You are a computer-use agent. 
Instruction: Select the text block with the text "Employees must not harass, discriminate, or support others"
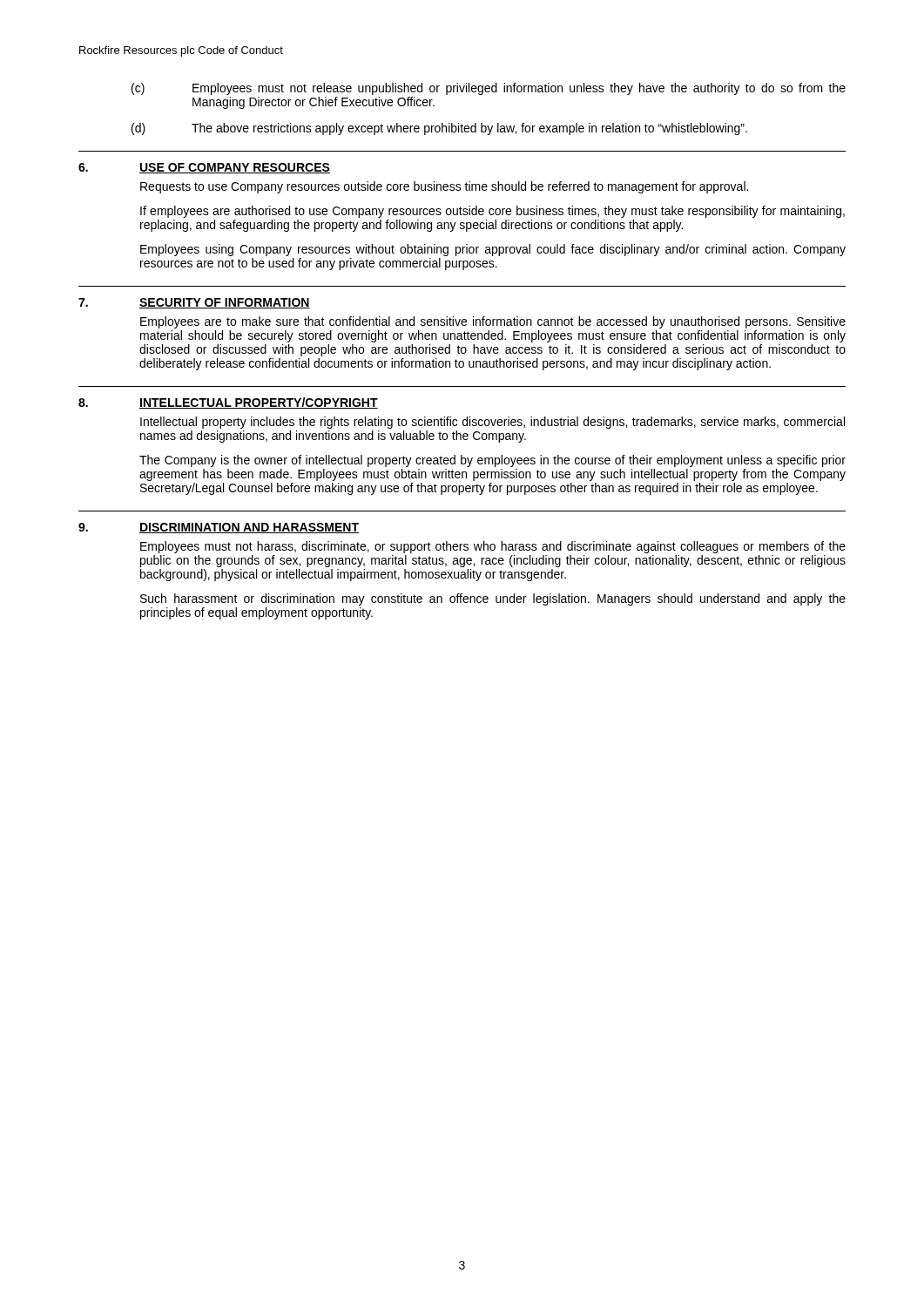(x=492, y=560)
